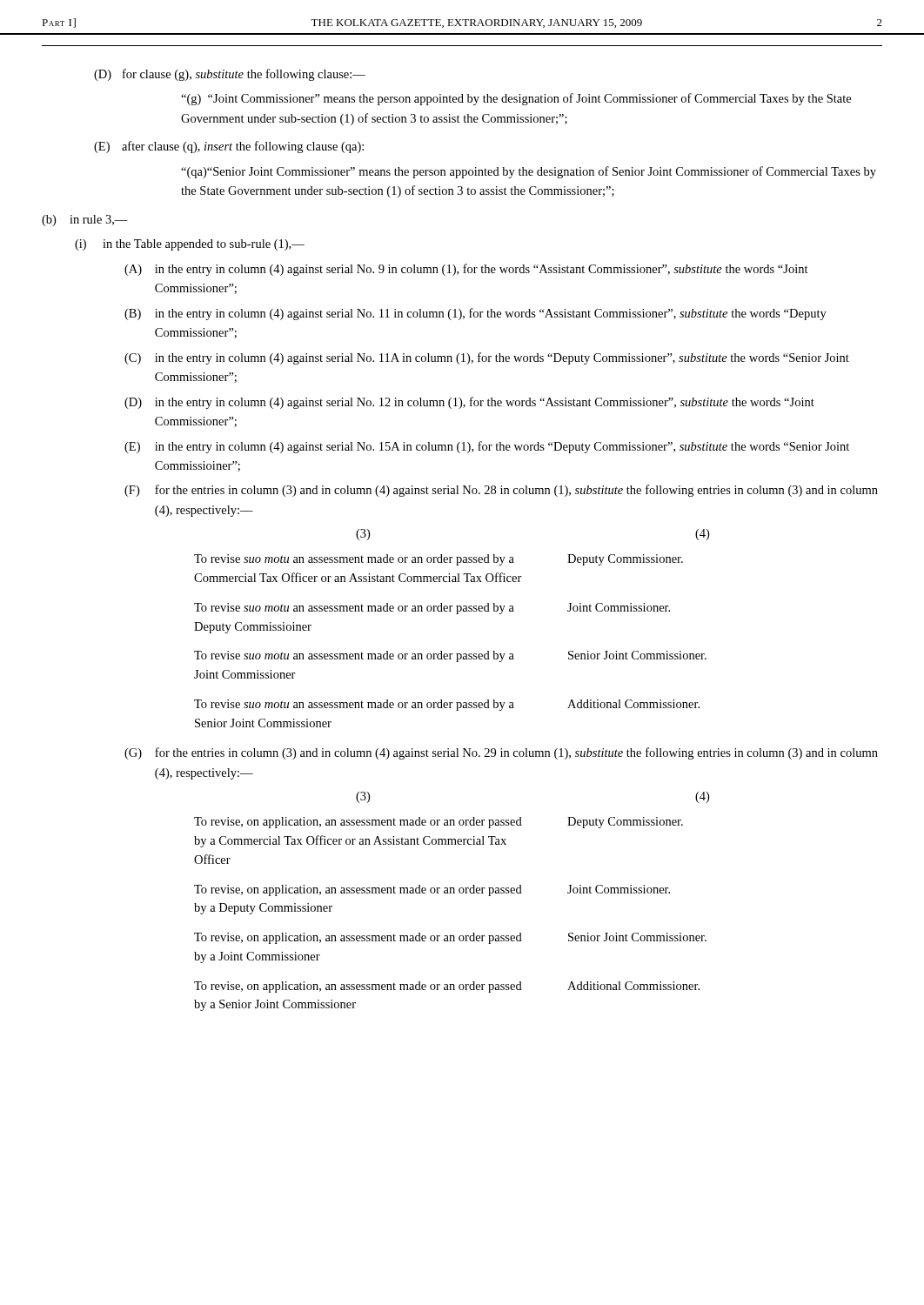This screenshot has height=1305, width=924.
Task: Click on the region starting "(B)in the entry"
Action: click(503, 323)
